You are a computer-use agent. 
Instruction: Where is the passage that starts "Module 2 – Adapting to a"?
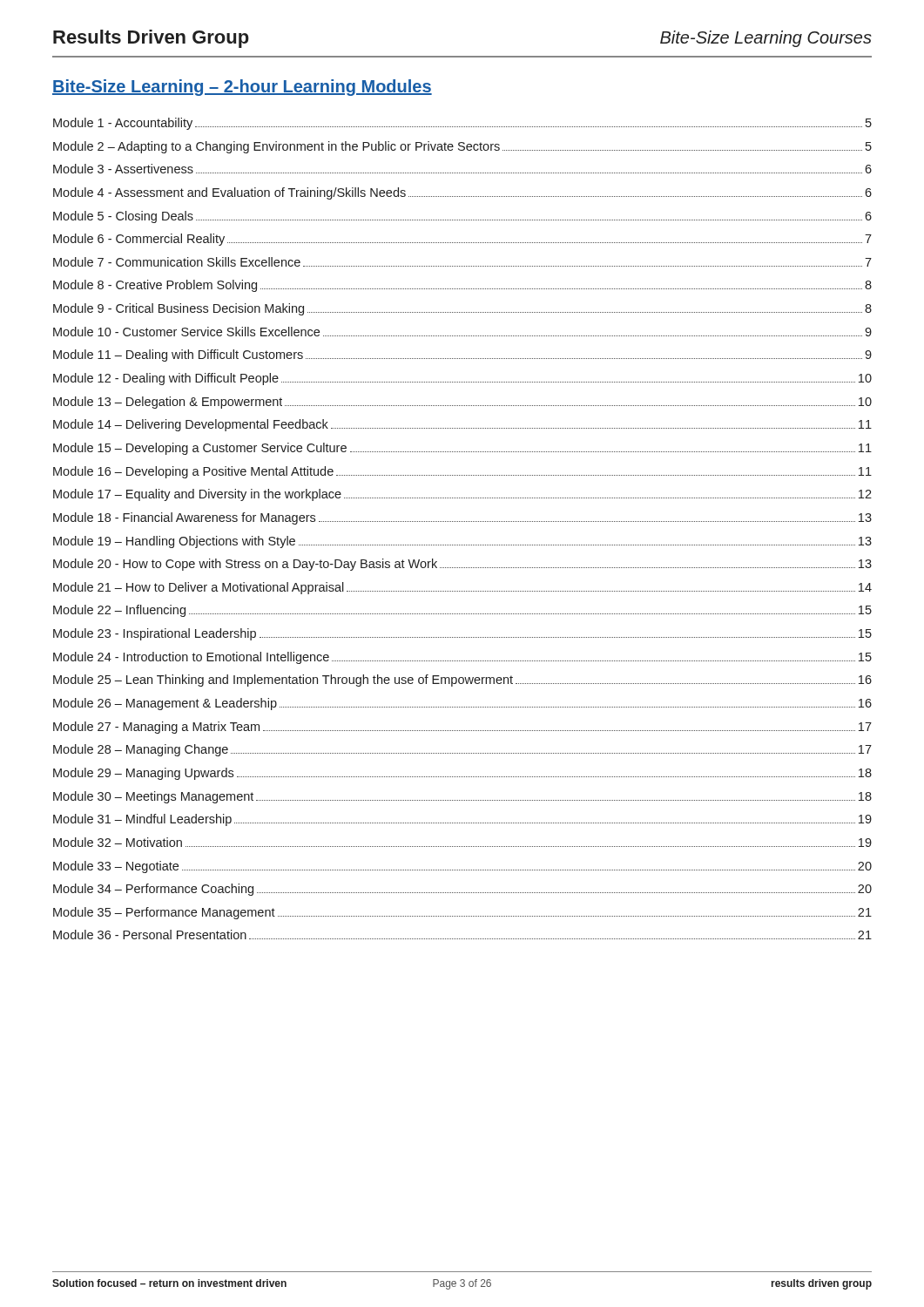point(462,146)
